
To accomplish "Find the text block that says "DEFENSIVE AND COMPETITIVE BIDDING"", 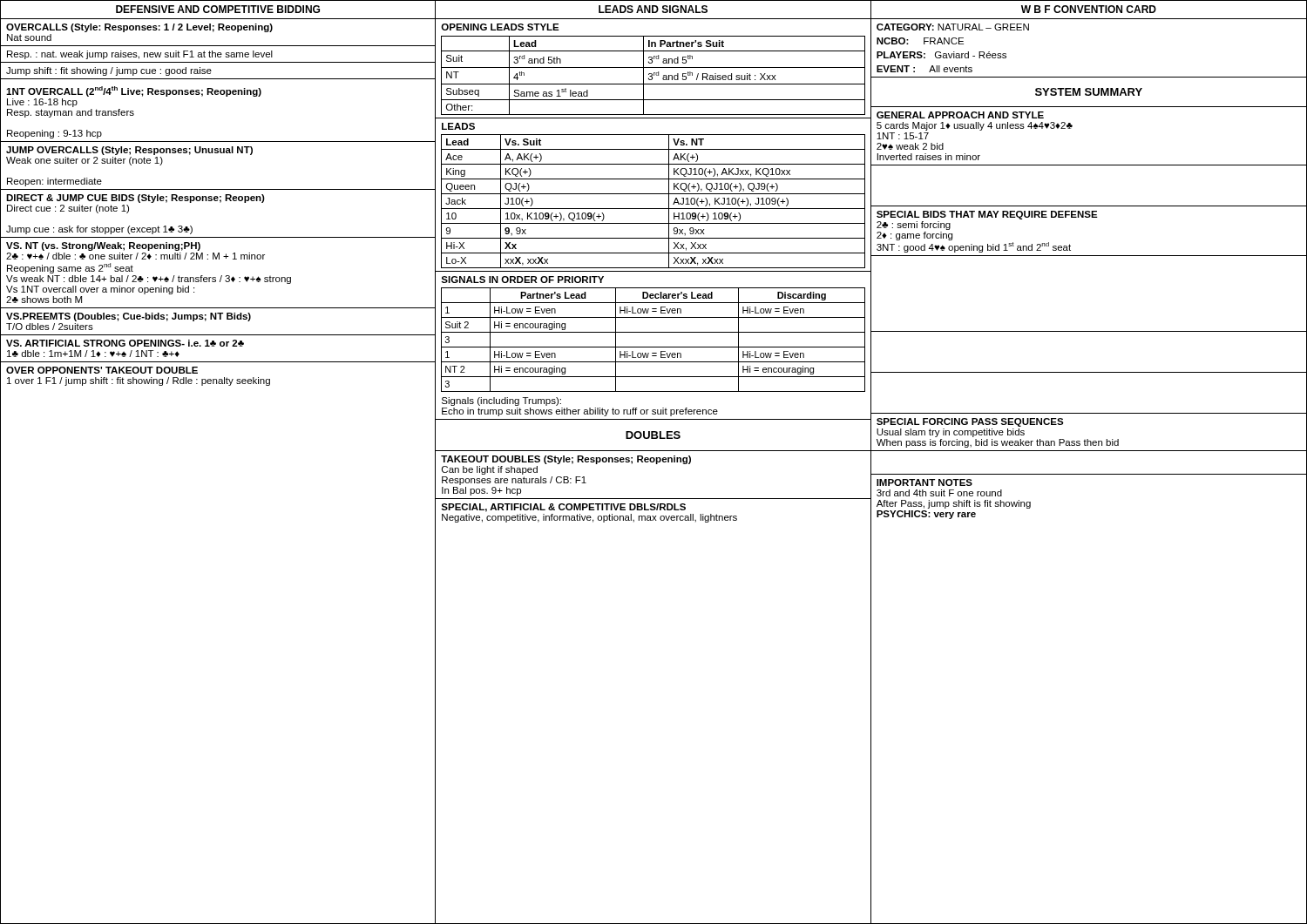I will pos(218,194).
